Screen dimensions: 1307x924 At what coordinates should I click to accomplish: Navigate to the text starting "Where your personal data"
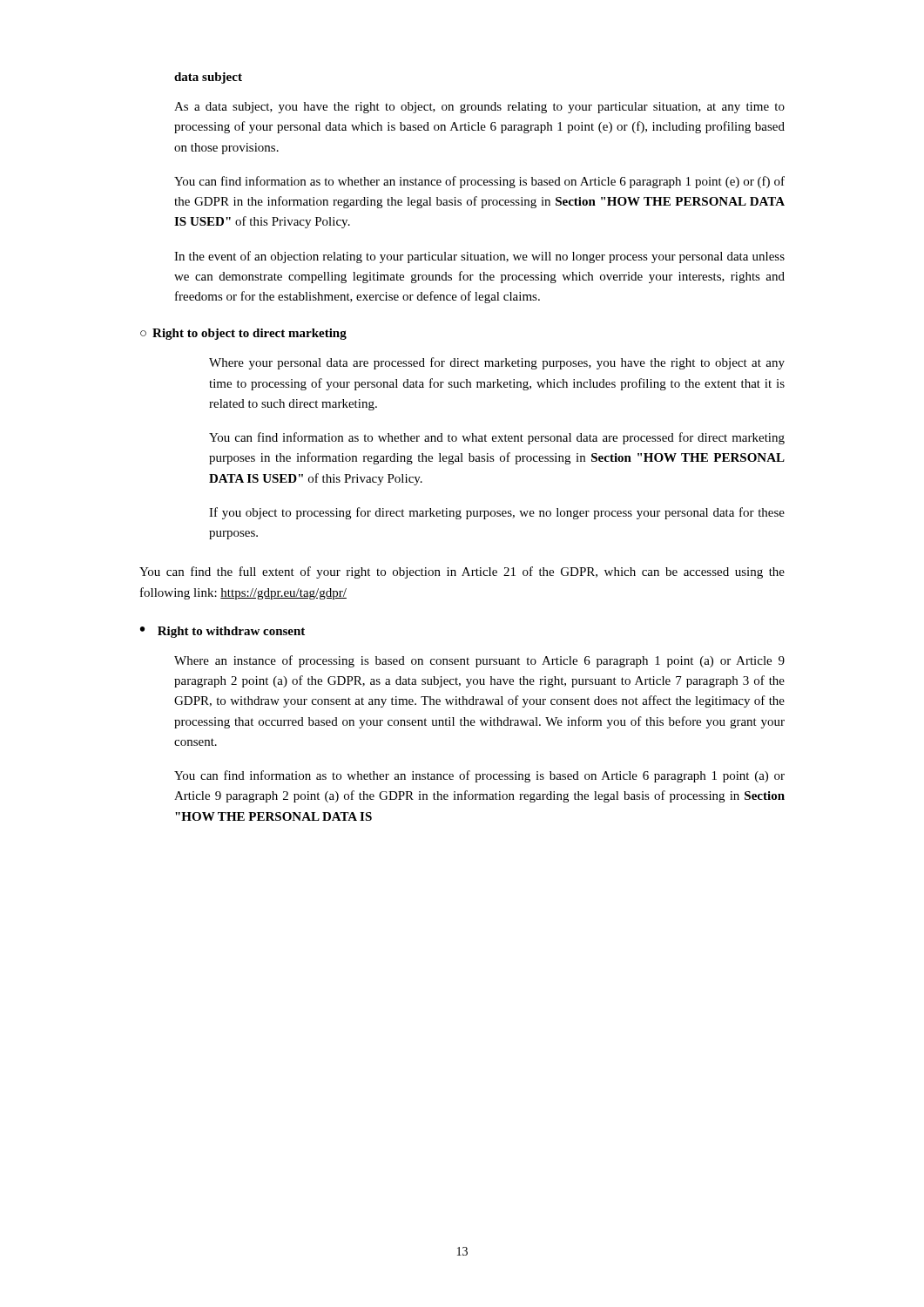[497, 383]
